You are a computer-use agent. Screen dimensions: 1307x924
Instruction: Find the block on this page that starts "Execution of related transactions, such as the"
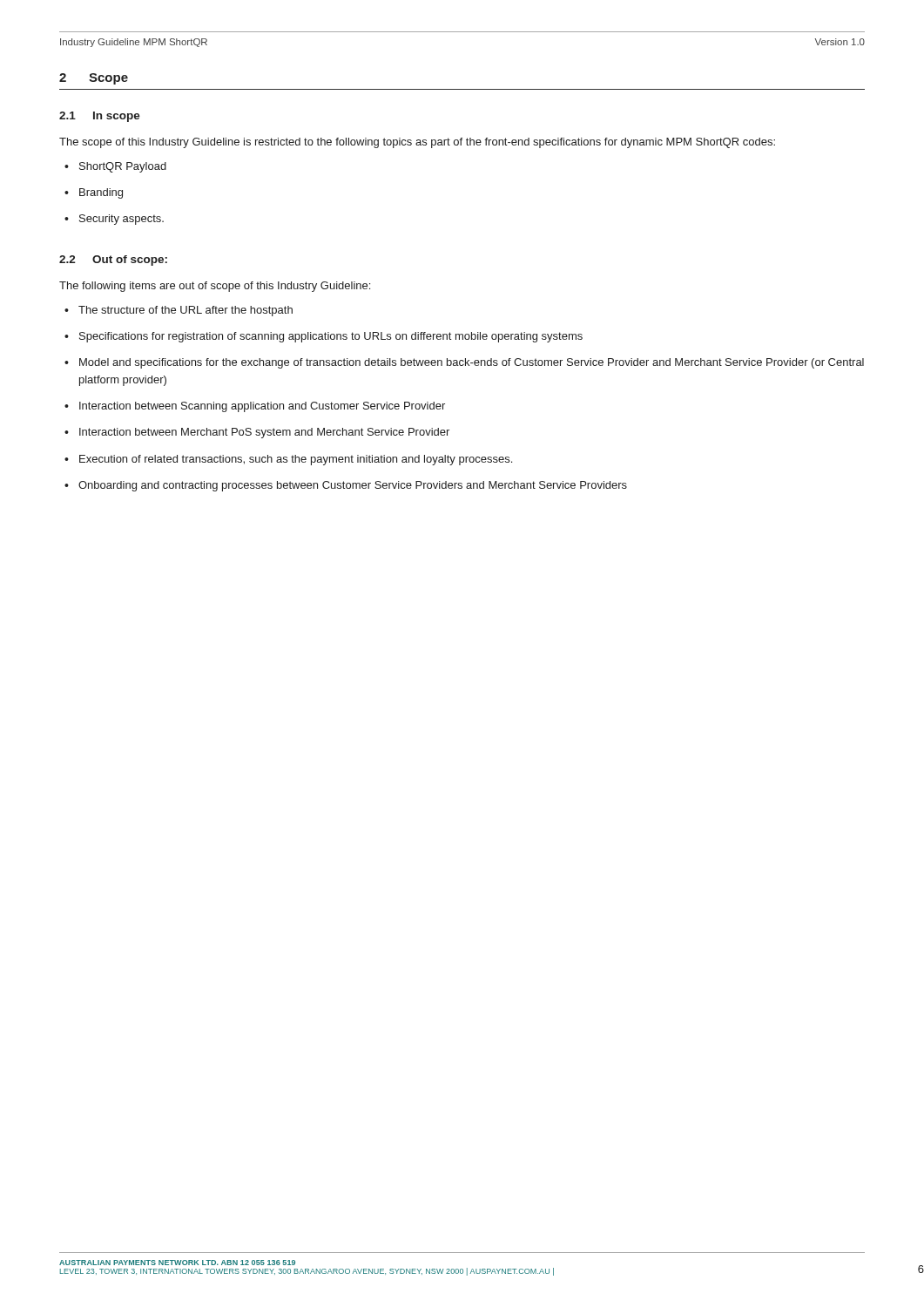pyautogui.click(x=462, y=459)
